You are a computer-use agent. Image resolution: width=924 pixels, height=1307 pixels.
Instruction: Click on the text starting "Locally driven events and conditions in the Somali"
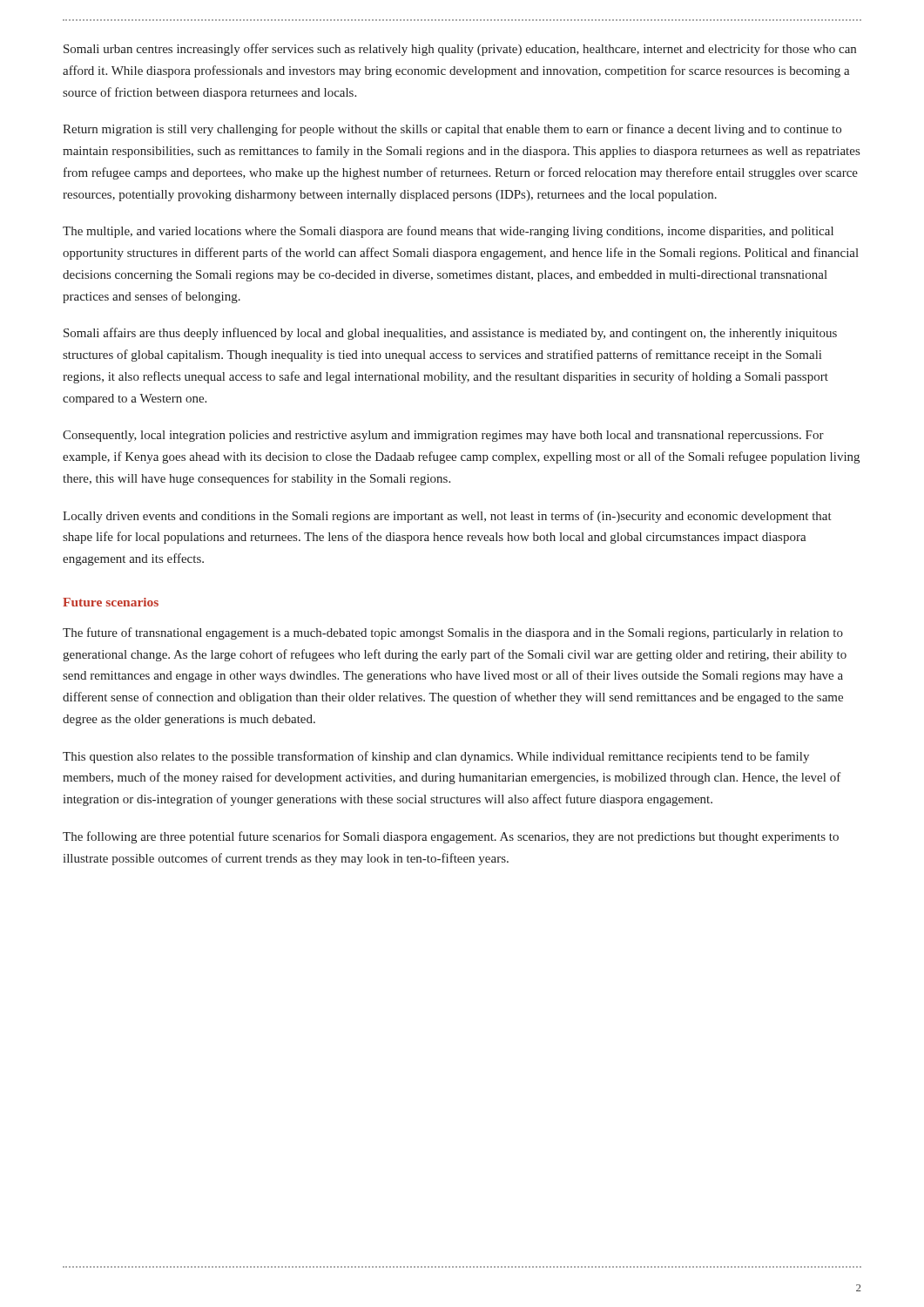(x=447, y=537)
